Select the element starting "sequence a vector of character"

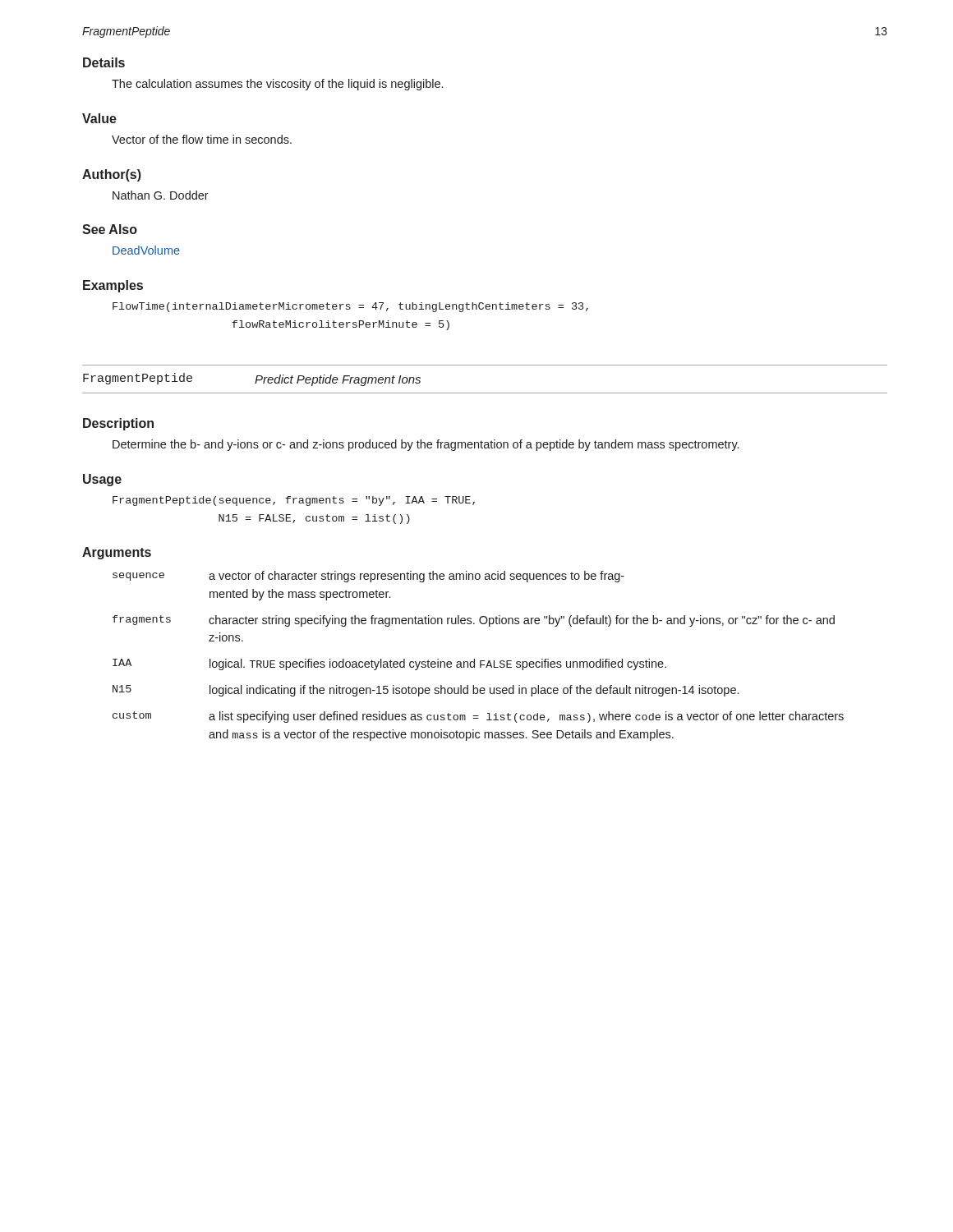click(482, 587)
